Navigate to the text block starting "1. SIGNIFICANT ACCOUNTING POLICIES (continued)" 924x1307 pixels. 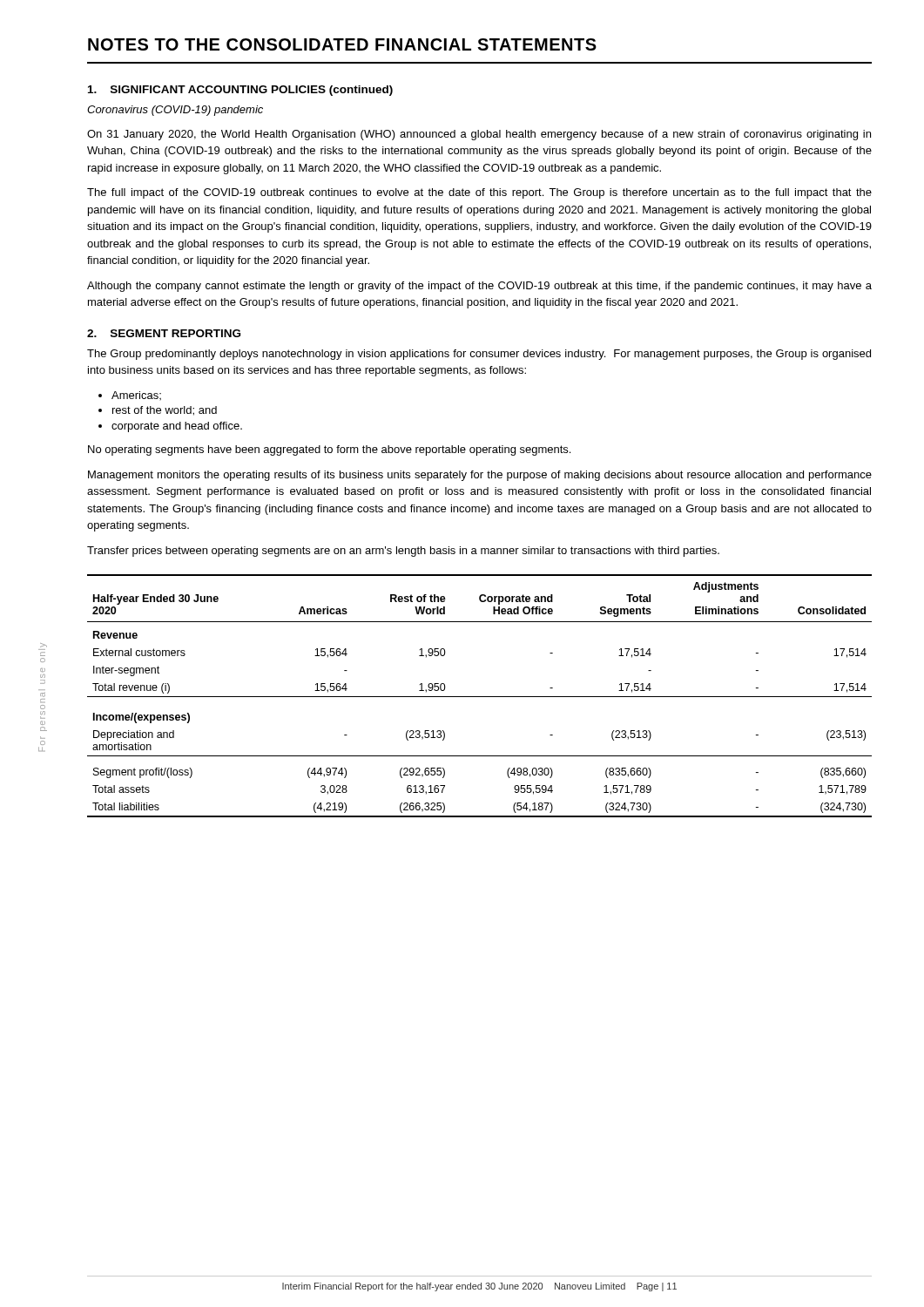click(240, 91)
